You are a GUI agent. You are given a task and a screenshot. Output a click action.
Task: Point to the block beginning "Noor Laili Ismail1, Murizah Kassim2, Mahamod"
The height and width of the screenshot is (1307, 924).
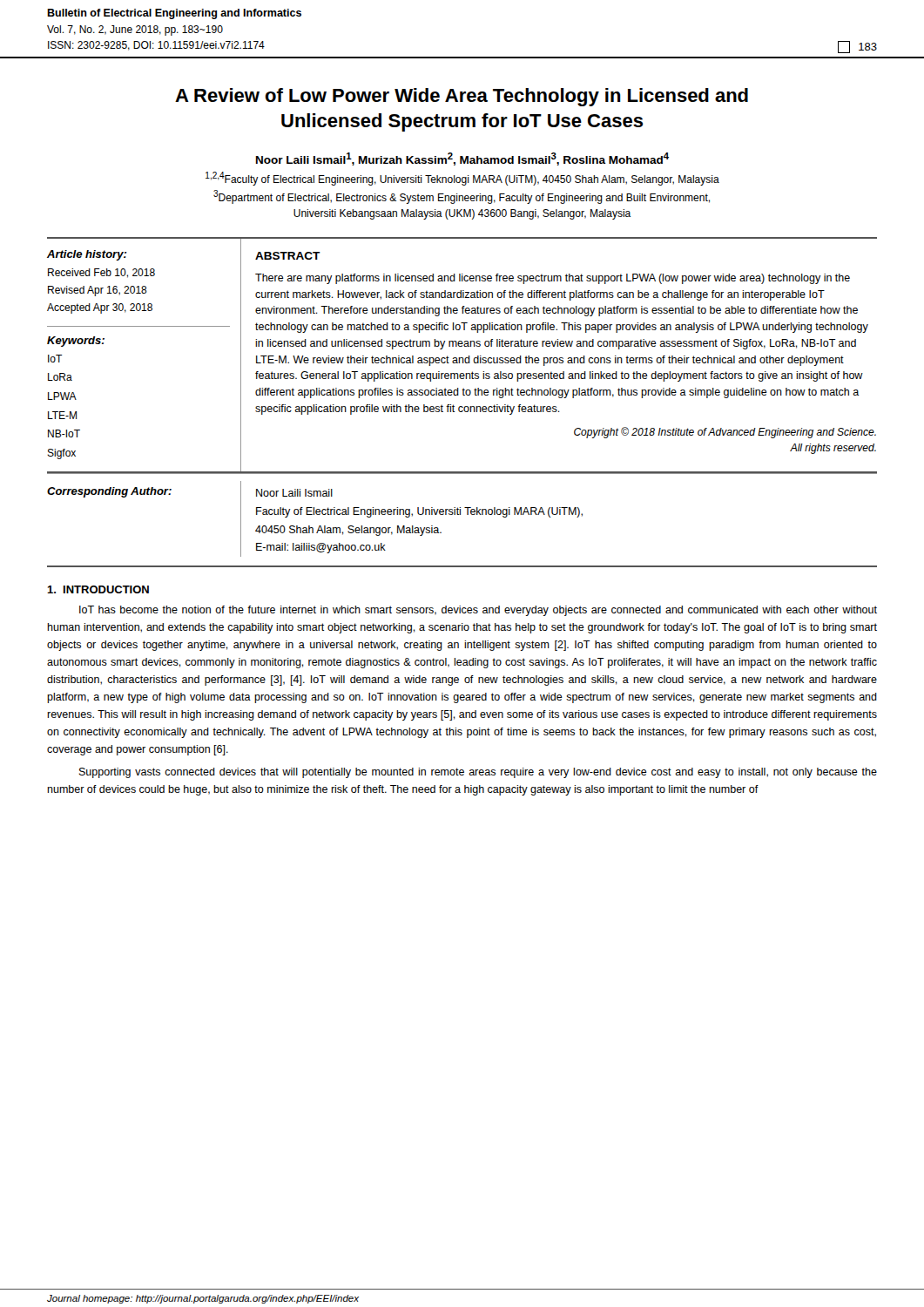tap(462, 186)
